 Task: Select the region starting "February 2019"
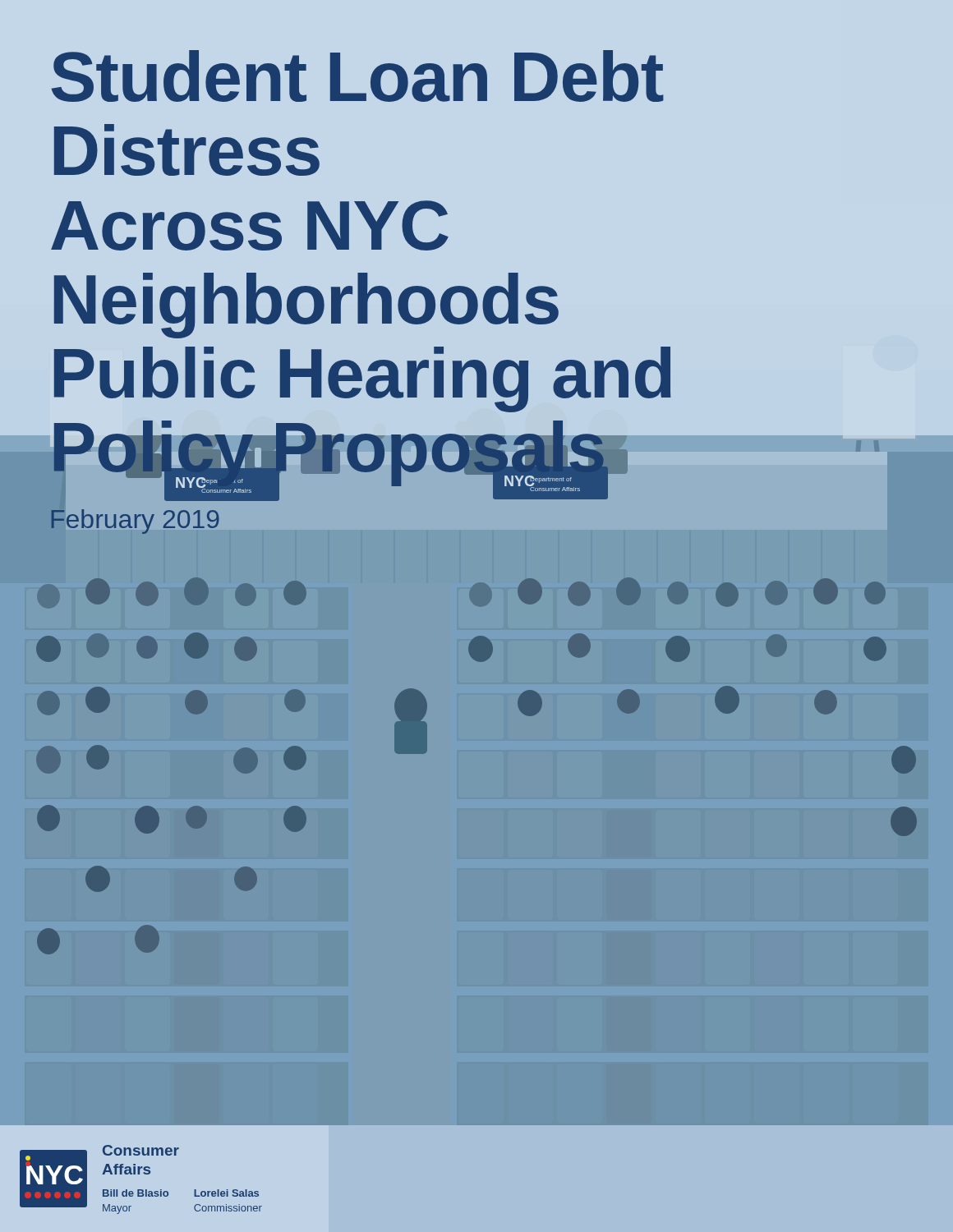tap(135, 519)
